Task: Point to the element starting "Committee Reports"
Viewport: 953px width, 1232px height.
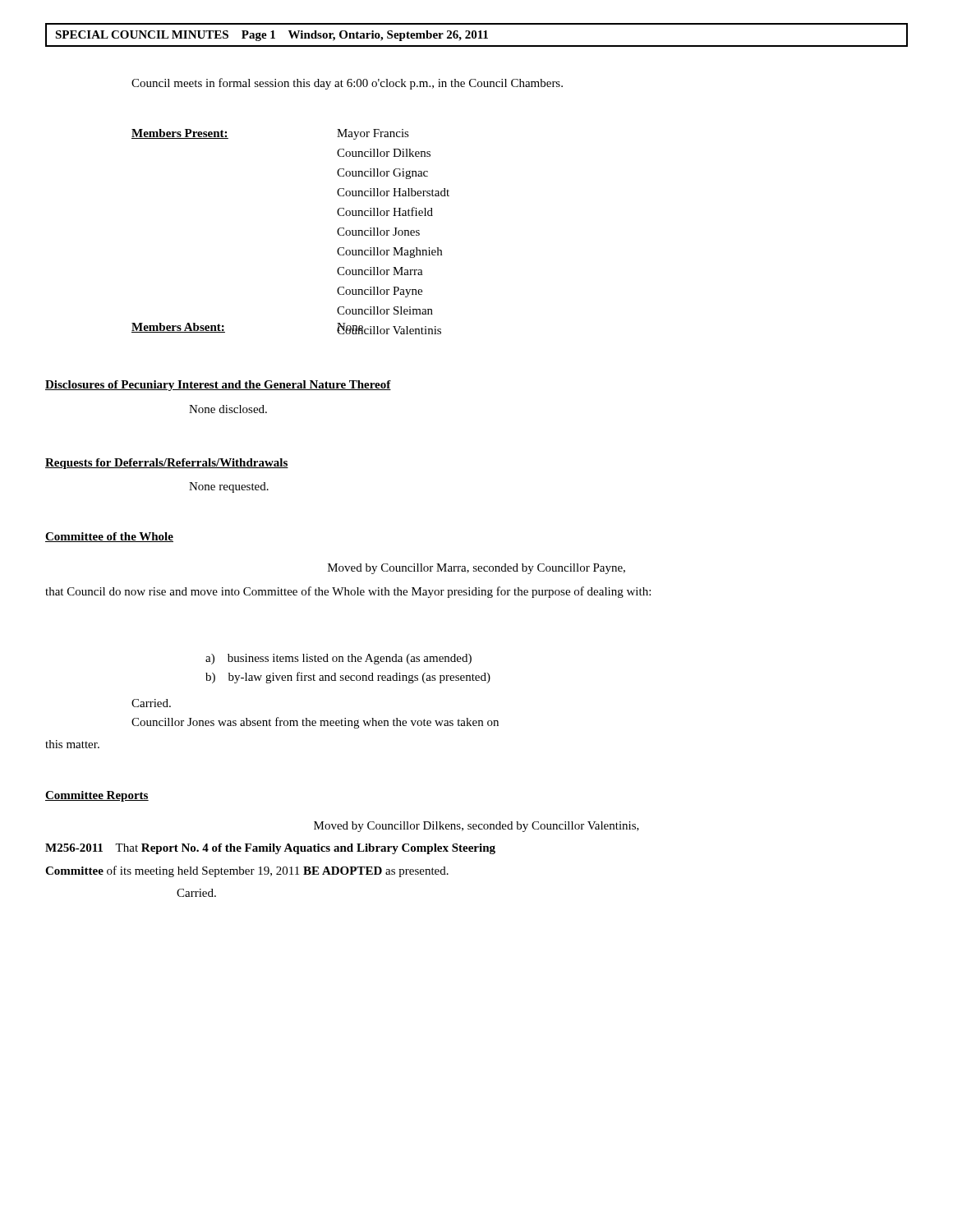Action: tap(97, 795)
